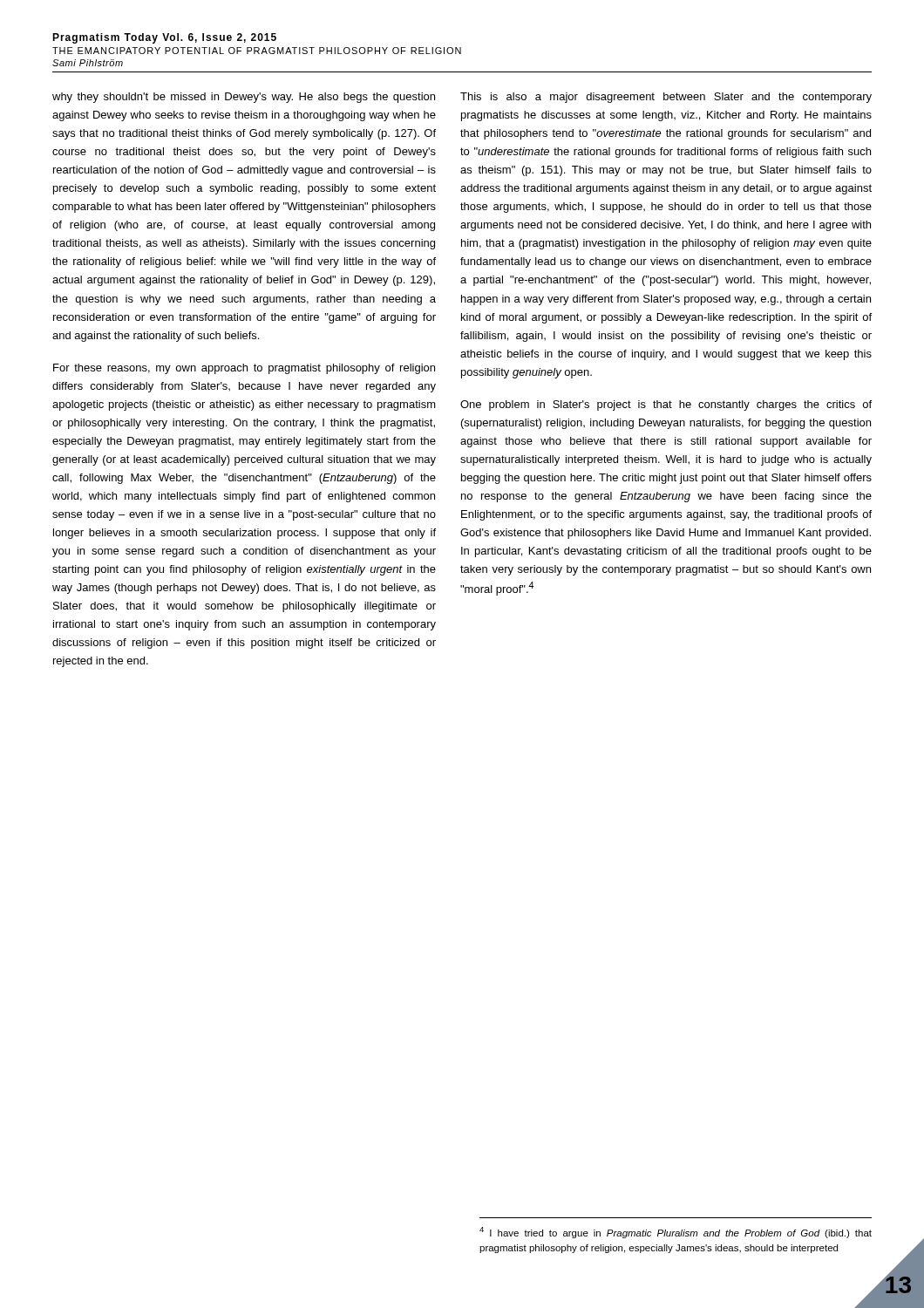Locate the text block starting "This is also a"

coord(666,234)
